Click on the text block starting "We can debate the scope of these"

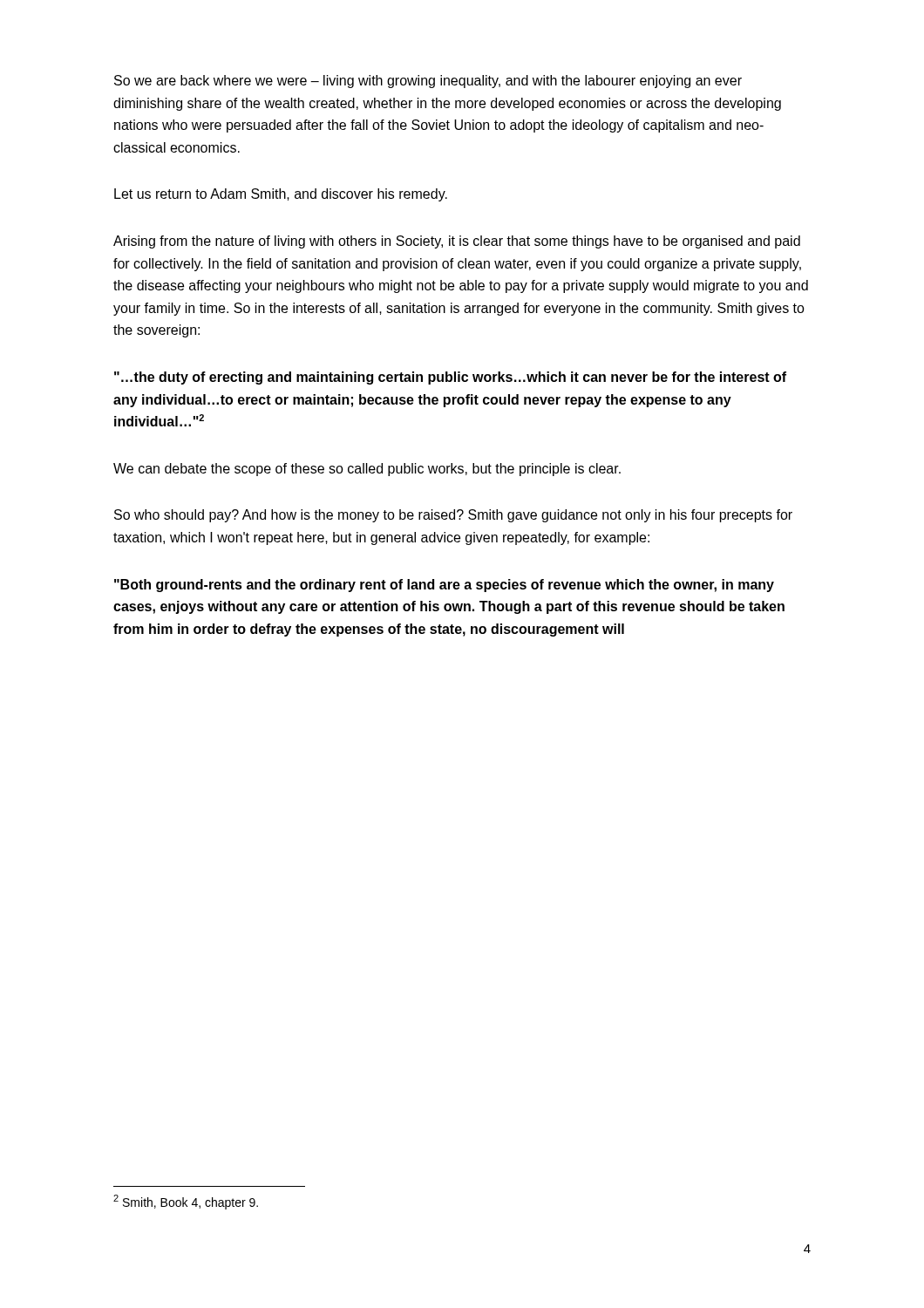367,468
